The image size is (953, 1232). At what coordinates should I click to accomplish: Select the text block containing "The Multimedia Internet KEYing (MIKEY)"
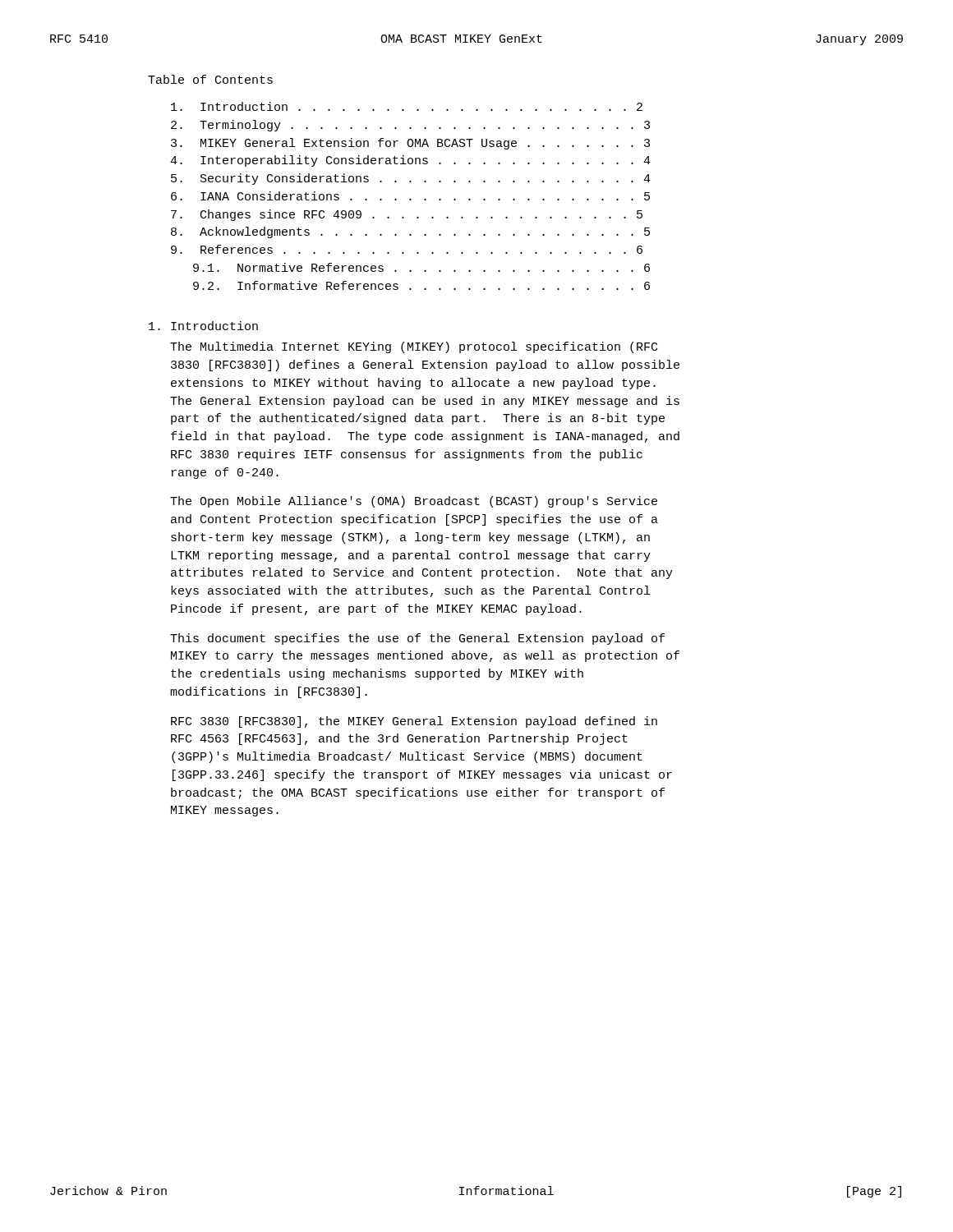[x=414, y=411]
